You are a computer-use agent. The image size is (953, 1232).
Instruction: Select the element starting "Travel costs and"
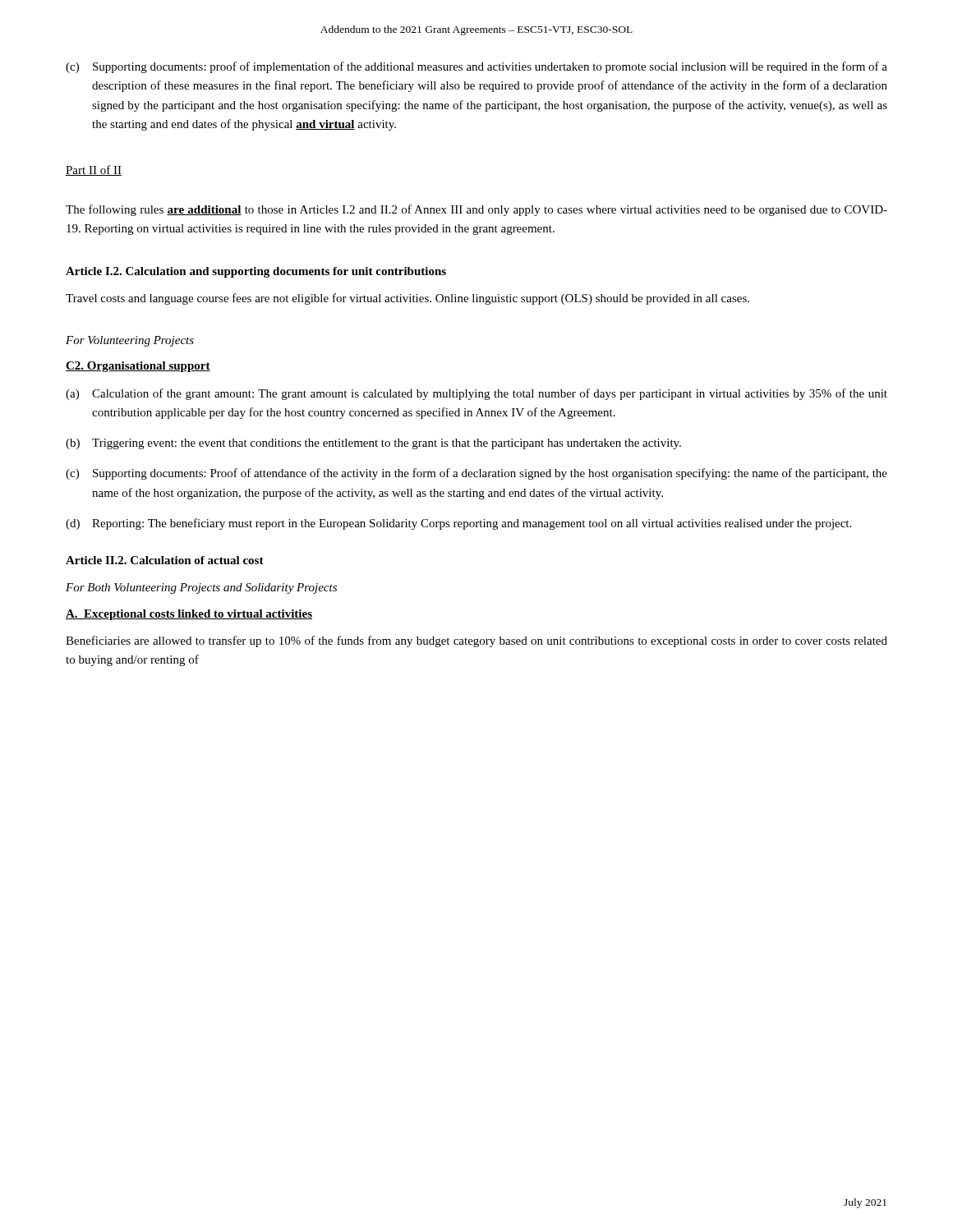(476, 298)
